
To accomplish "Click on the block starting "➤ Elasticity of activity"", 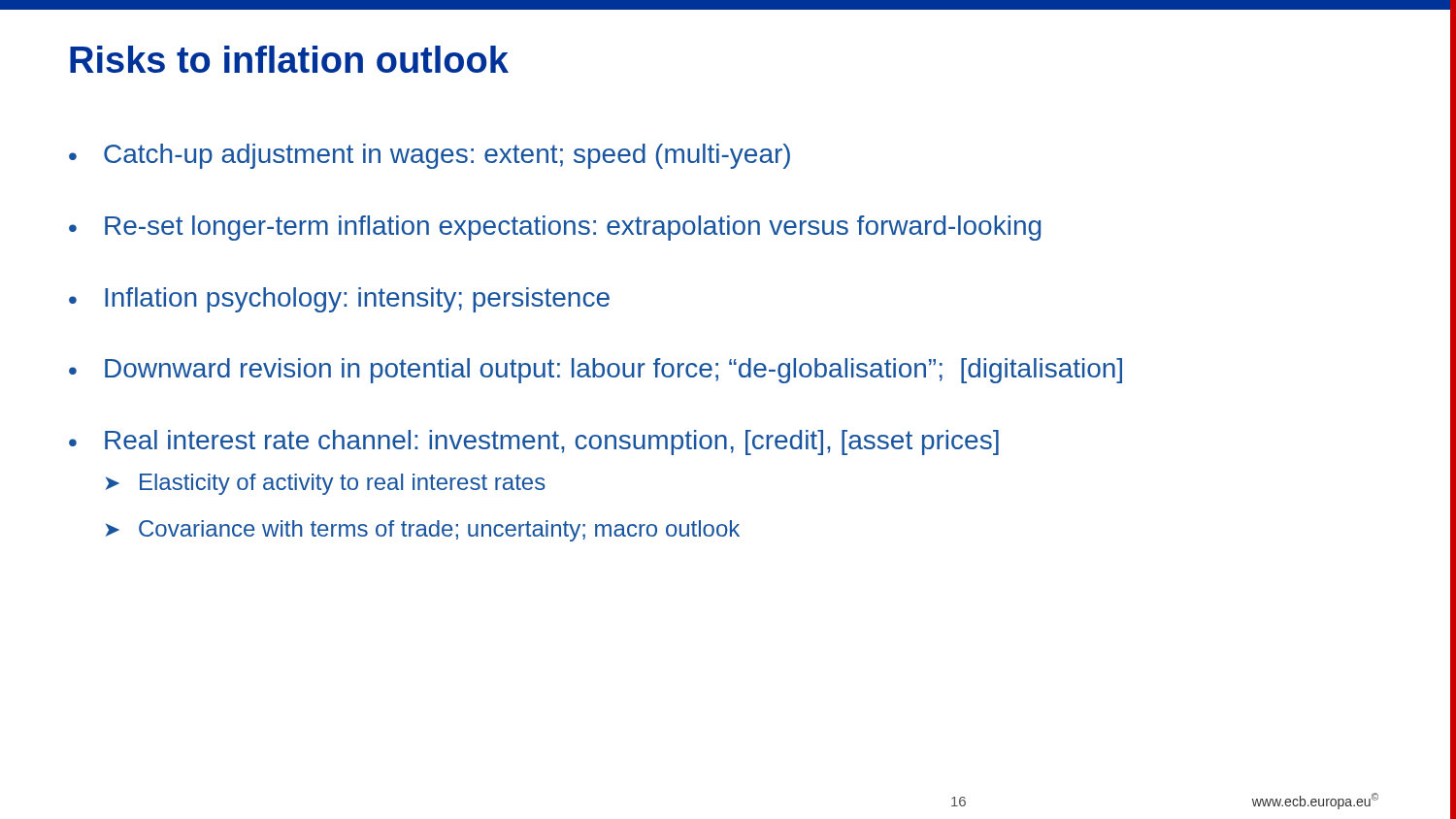I will click(326, 484).
